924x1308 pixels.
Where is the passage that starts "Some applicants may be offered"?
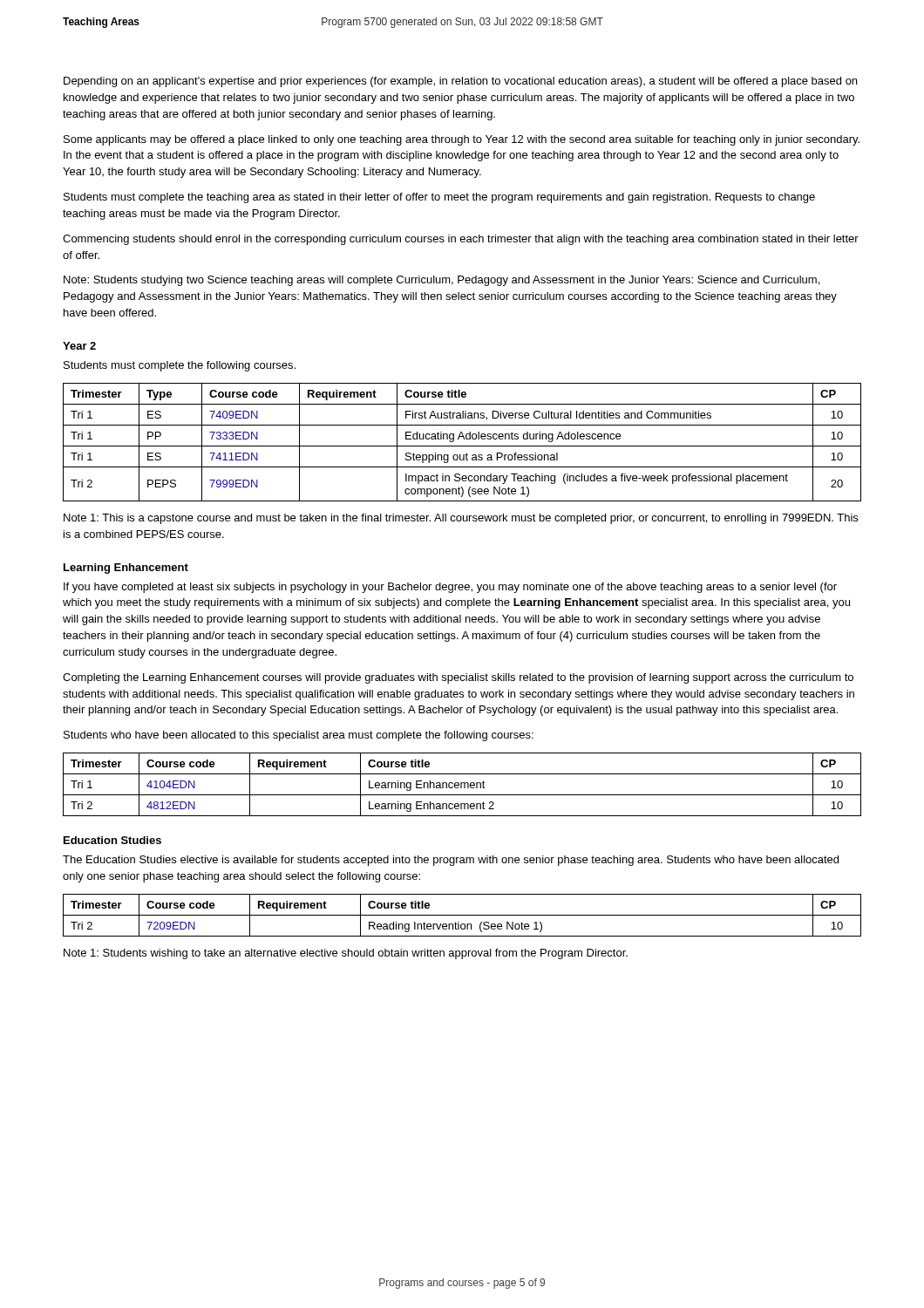coord(462,156)
